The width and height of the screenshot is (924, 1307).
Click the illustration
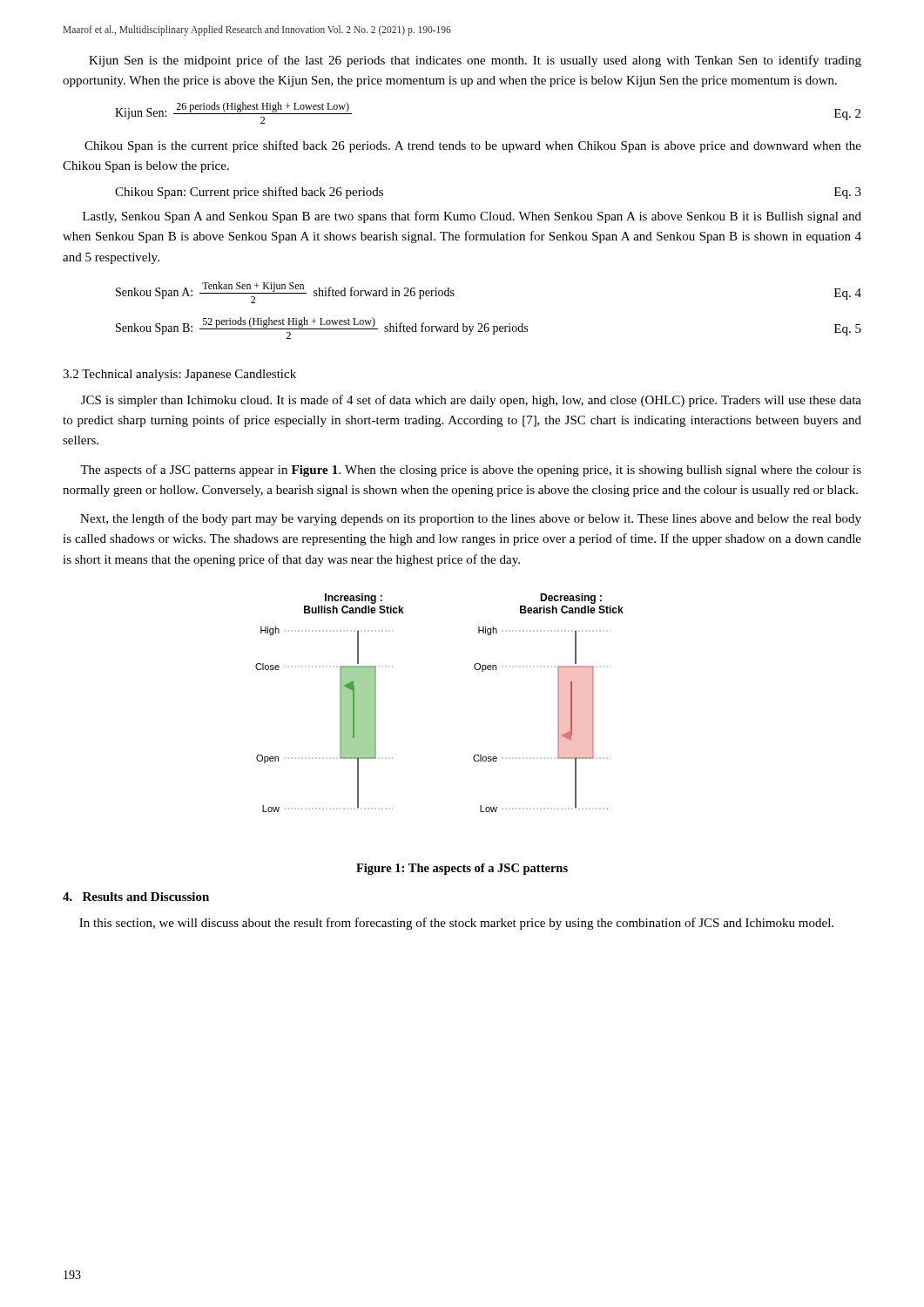click(x=462, y=720)
